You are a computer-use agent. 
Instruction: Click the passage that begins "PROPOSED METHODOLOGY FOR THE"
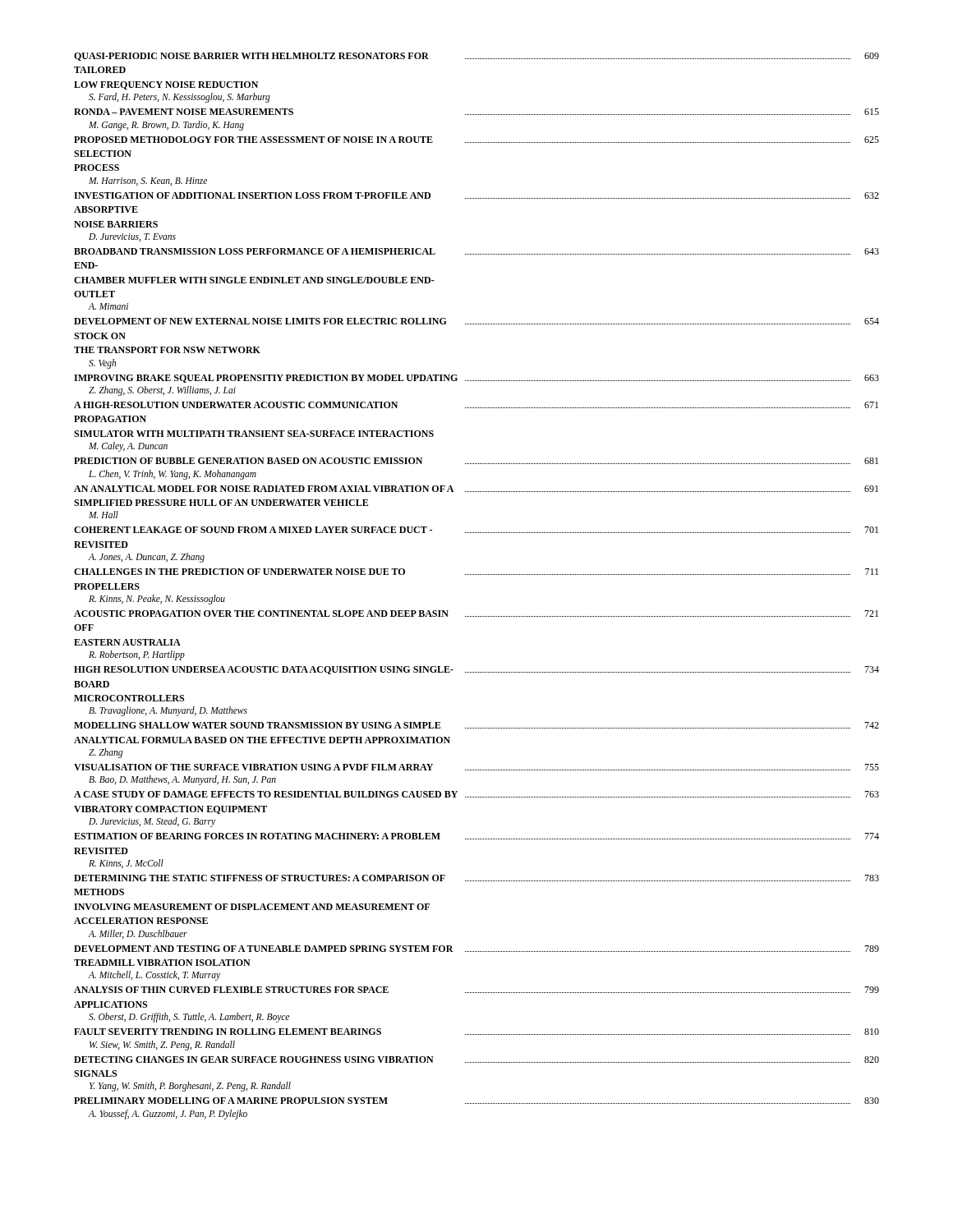476,140
